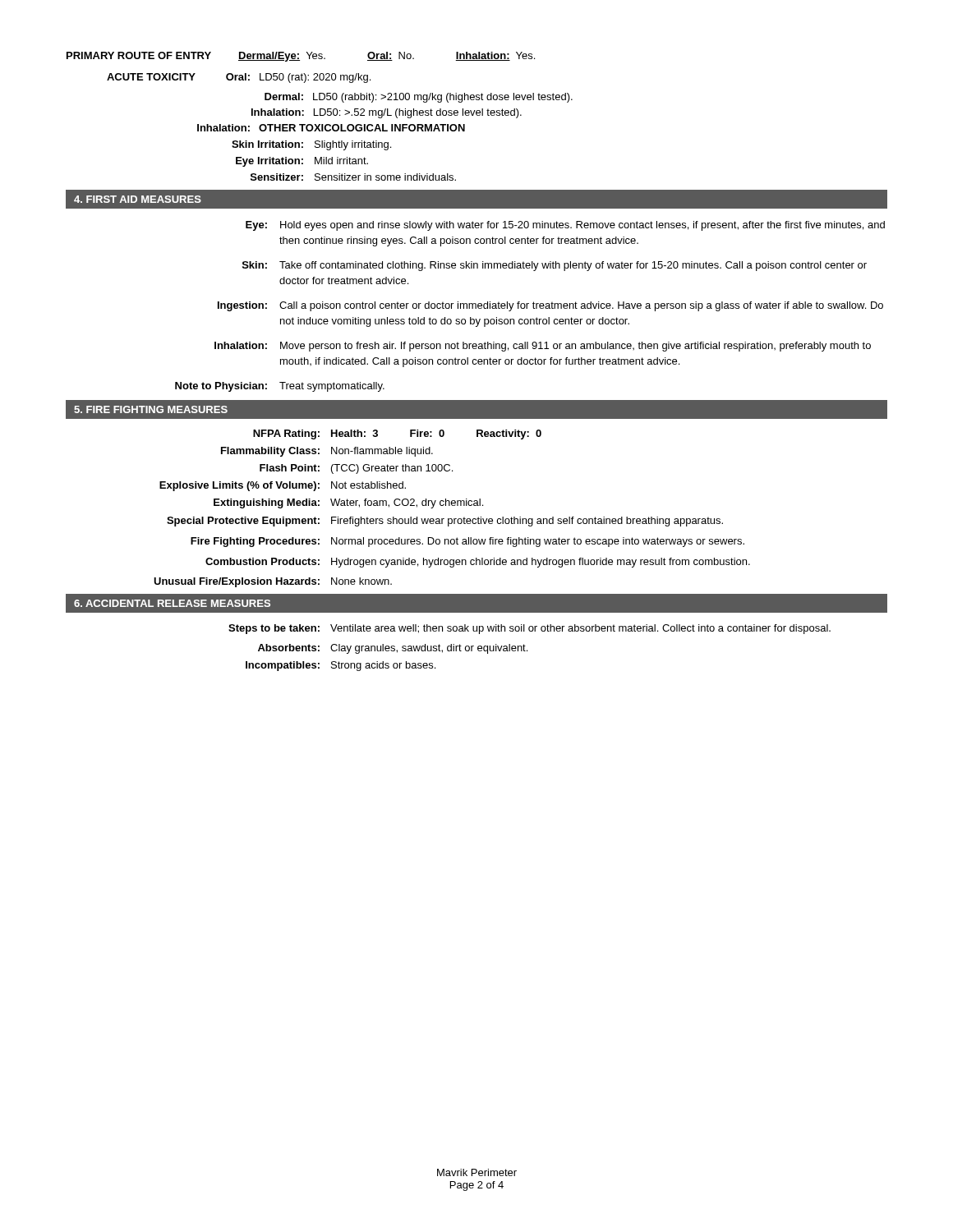The image size is (953, 1232).
Task: Select the text block with the text "Explosive Limits (% of Volume):"
Action: tap(236, 485)
